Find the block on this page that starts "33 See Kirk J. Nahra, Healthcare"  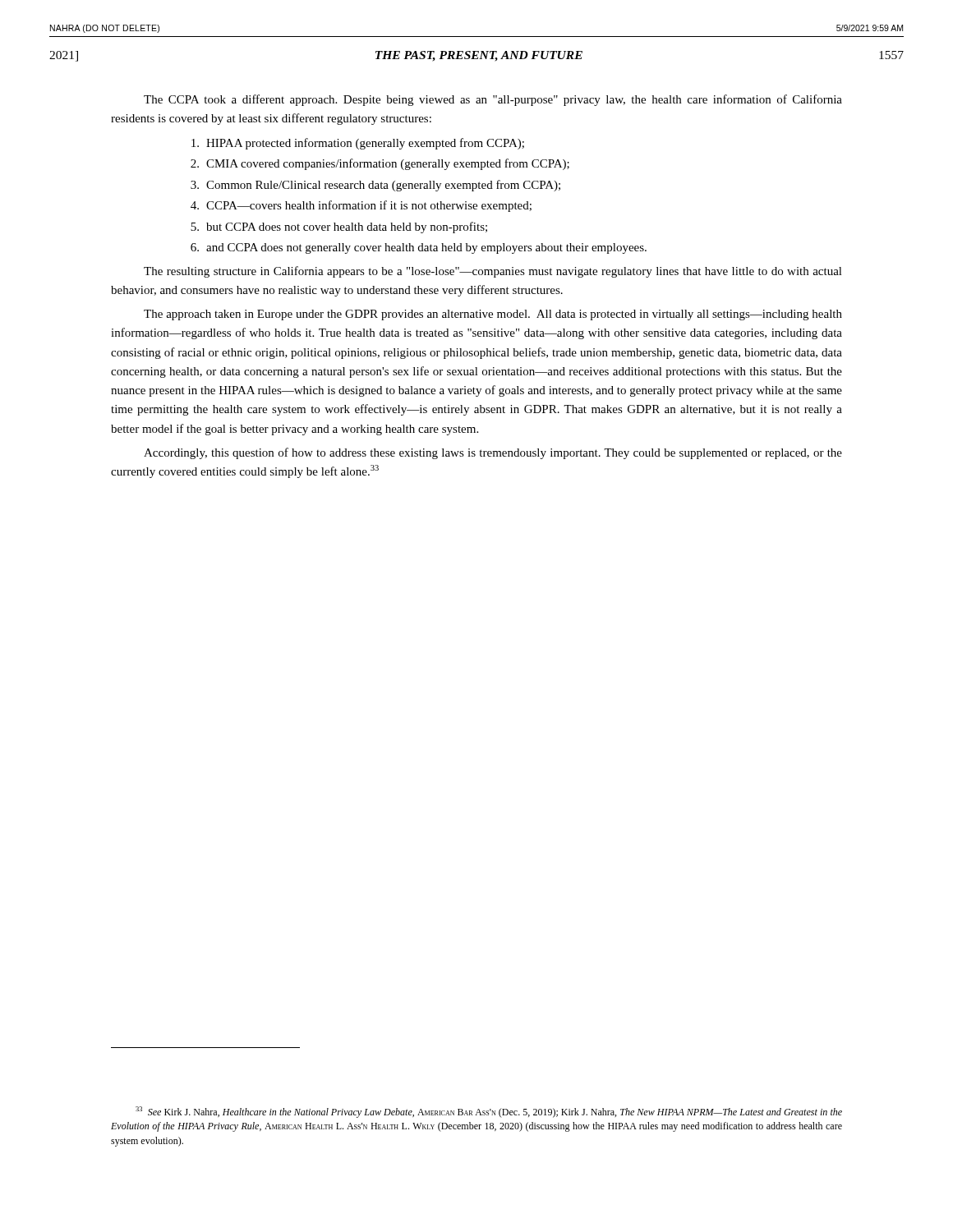click(476, 1126)
